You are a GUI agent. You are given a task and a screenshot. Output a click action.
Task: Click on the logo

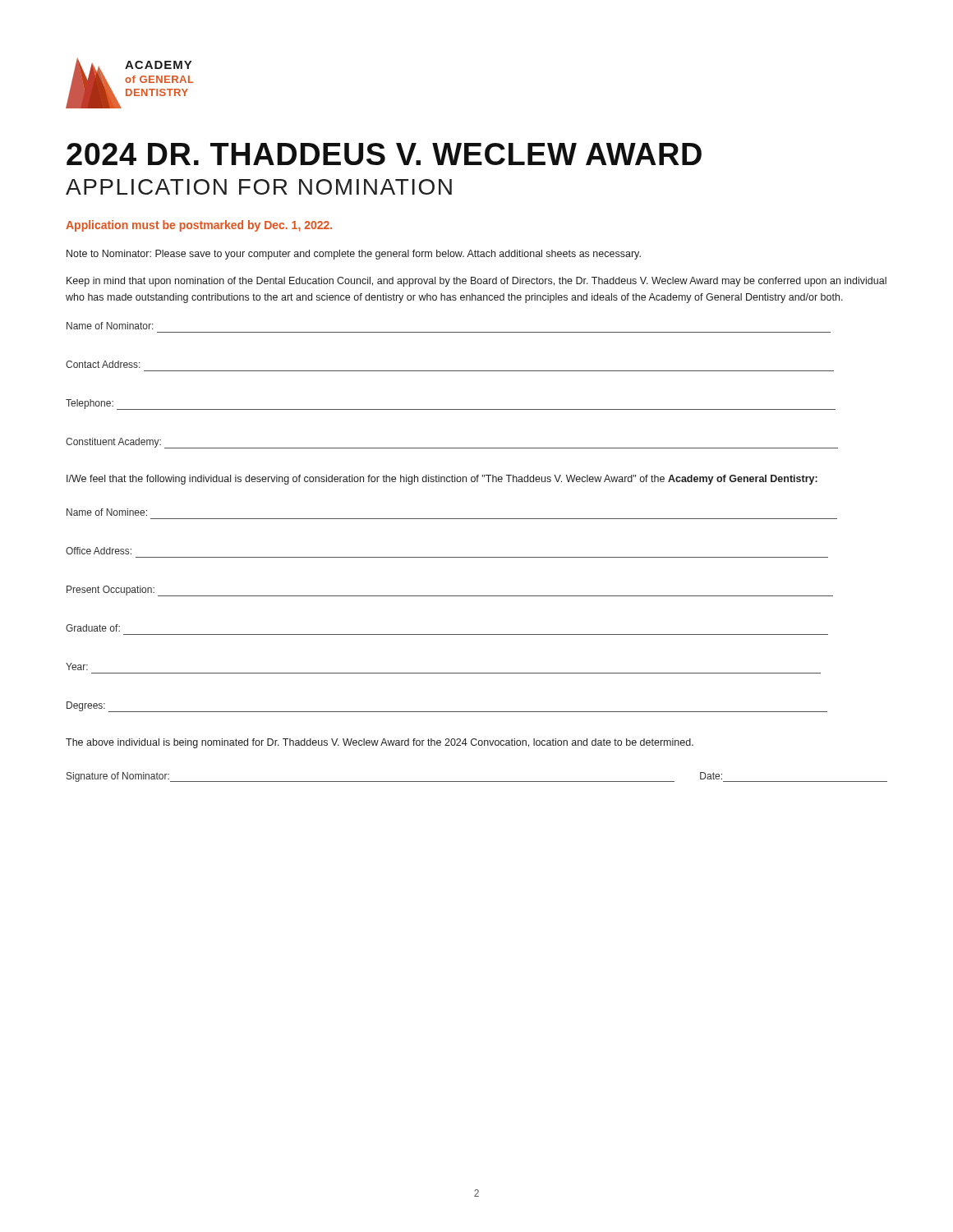476,82
